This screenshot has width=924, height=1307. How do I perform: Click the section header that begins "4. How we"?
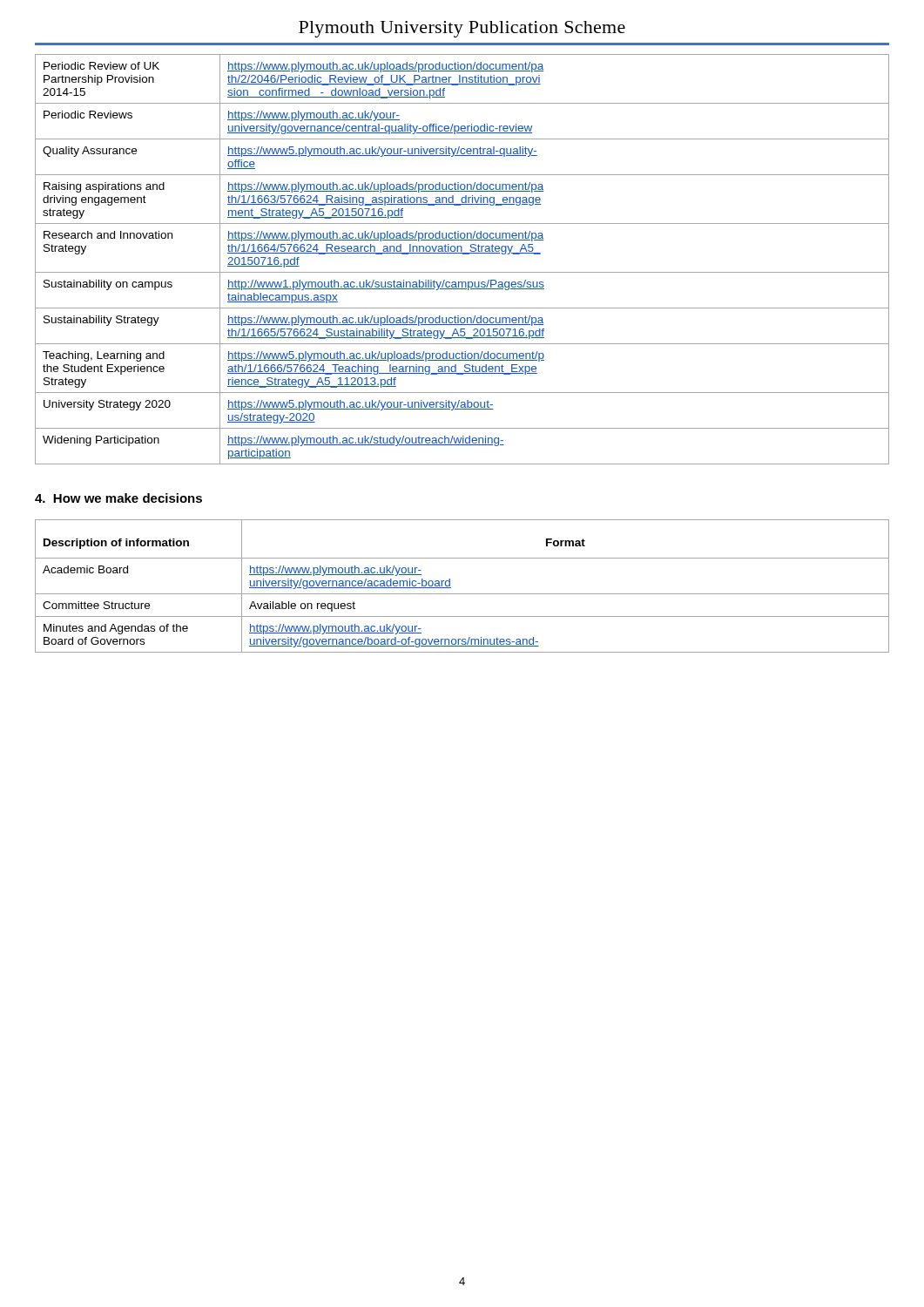click(119, 498)
